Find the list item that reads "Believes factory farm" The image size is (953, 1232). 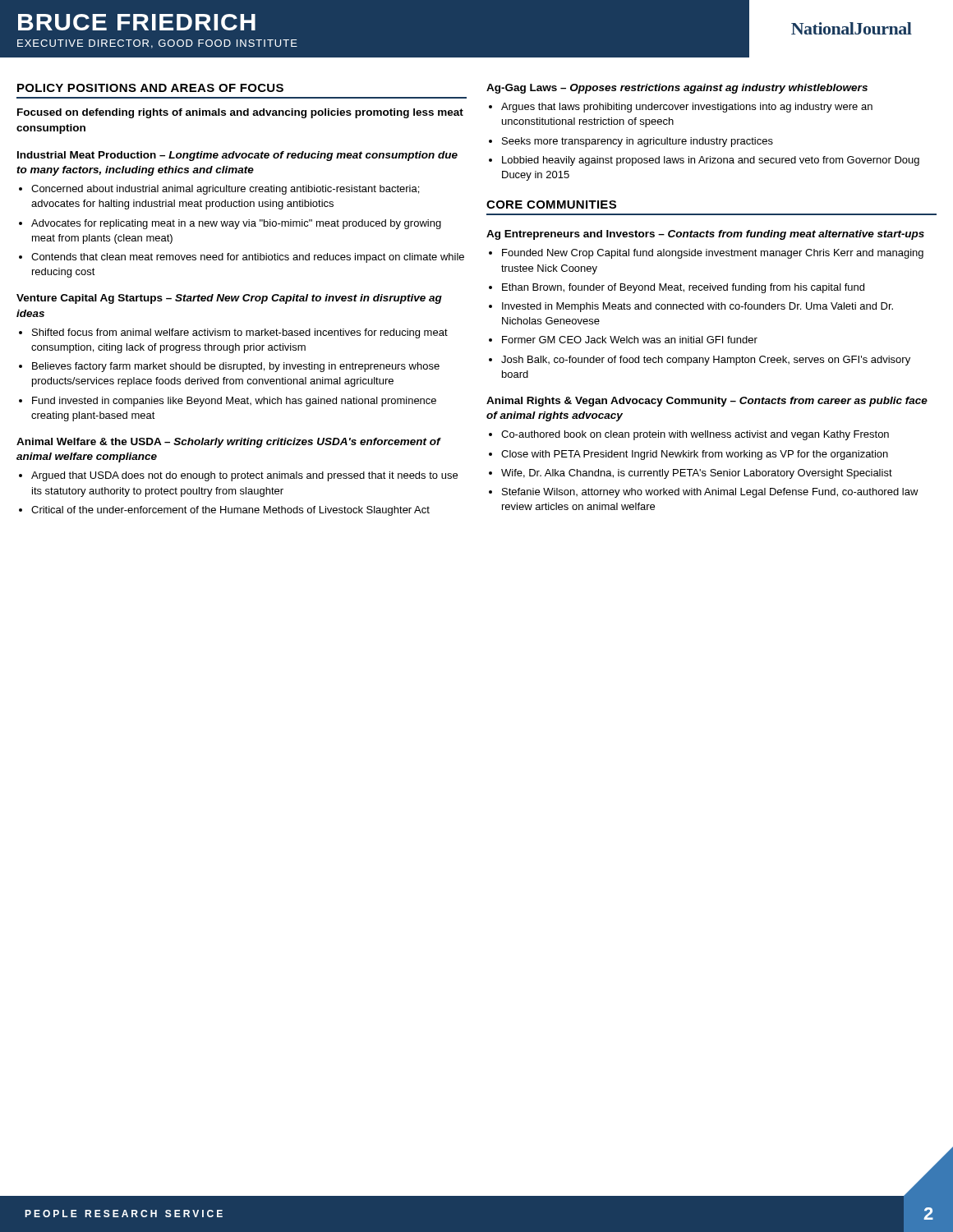[235, 373]
